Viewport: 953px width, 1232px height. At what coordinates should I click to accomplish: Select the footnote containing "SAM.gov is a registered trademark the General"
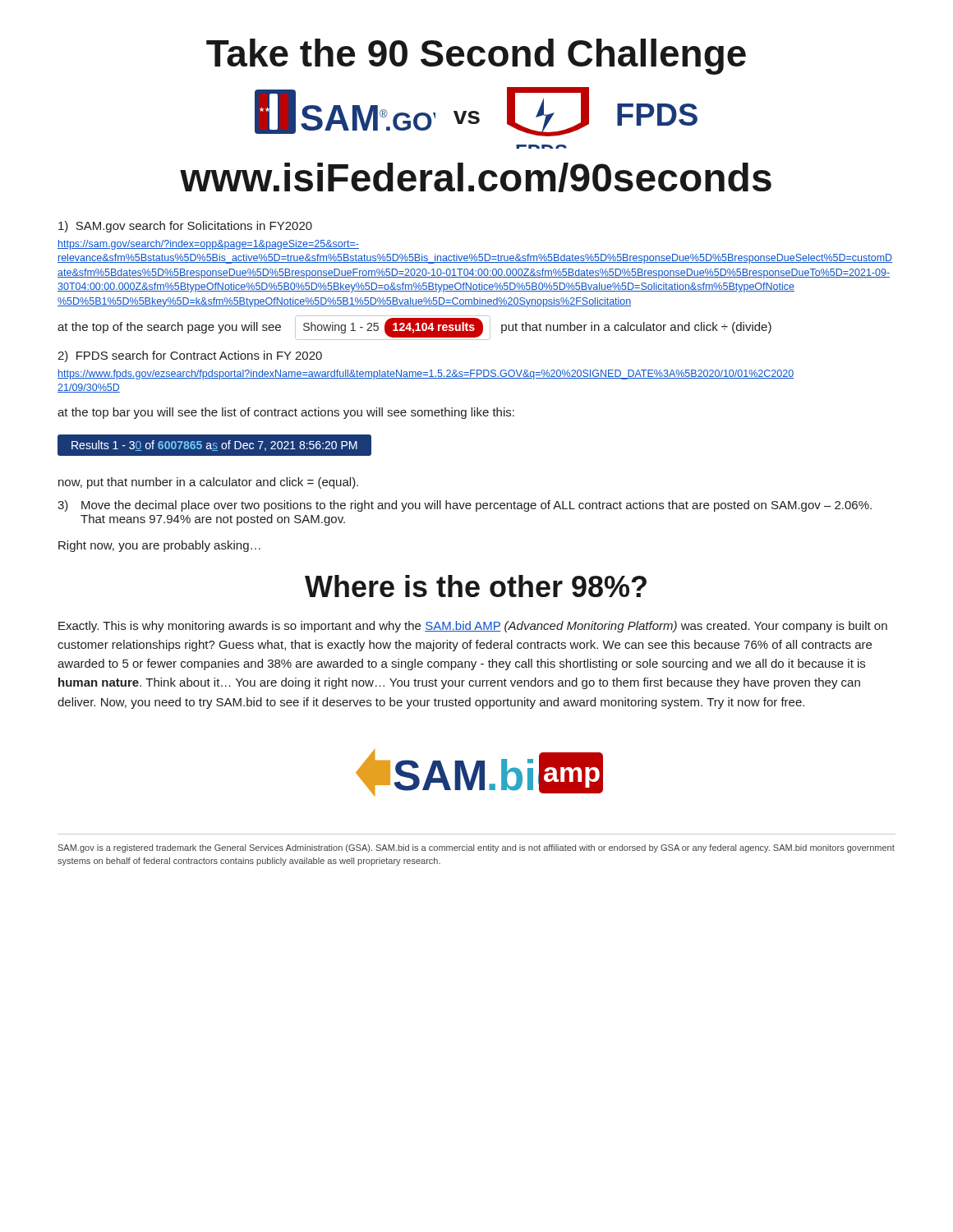(476, 854)
